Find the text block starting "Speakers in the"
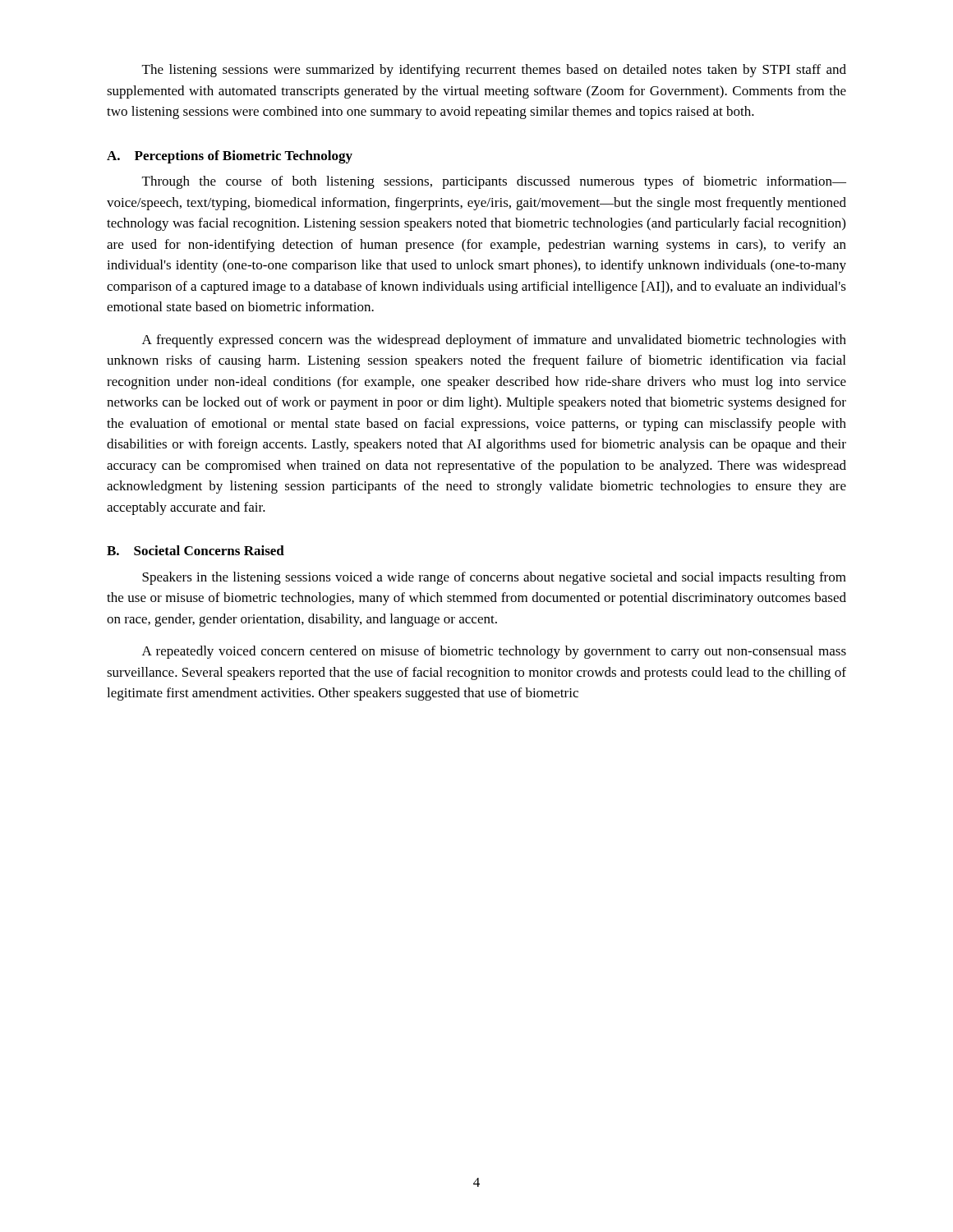Screen dimensions: 1232x953 tap(476, 598)
